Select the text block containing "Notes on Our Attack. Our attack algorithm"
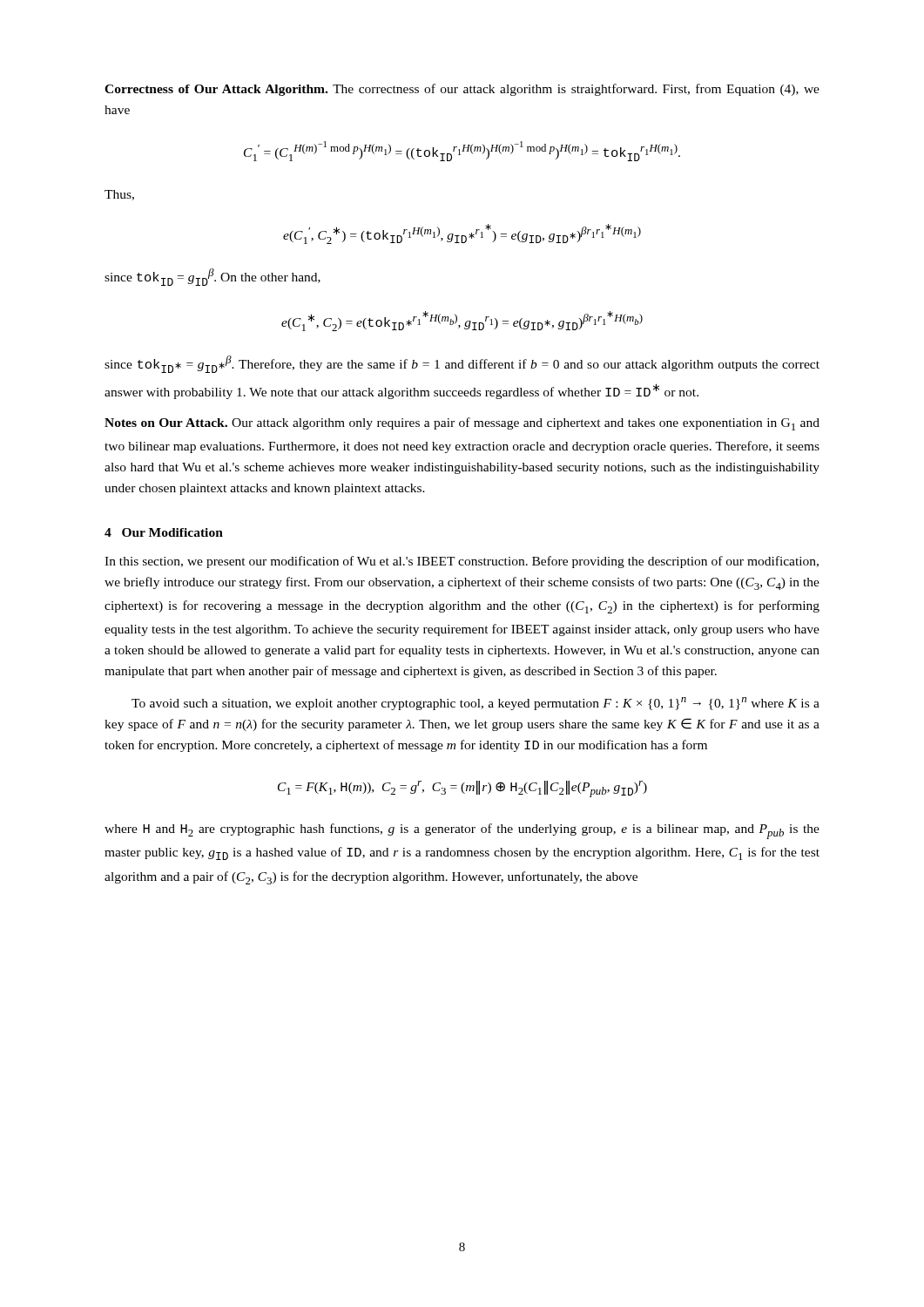This screenshot has width=924, height=1307. pyautogui.click(x=462, y=455)
